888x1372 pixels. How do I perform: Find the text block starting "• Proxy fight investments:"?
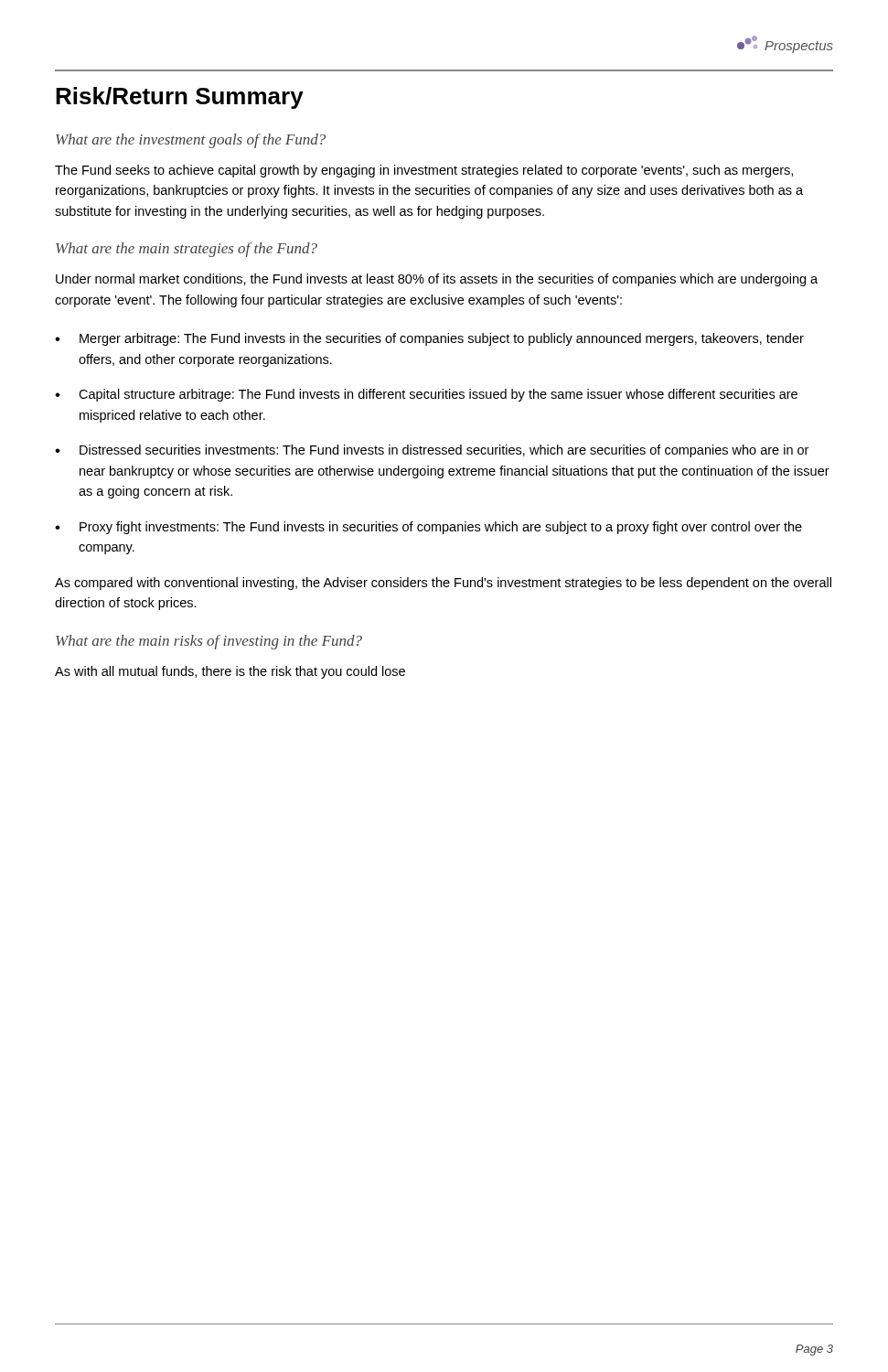444,537
